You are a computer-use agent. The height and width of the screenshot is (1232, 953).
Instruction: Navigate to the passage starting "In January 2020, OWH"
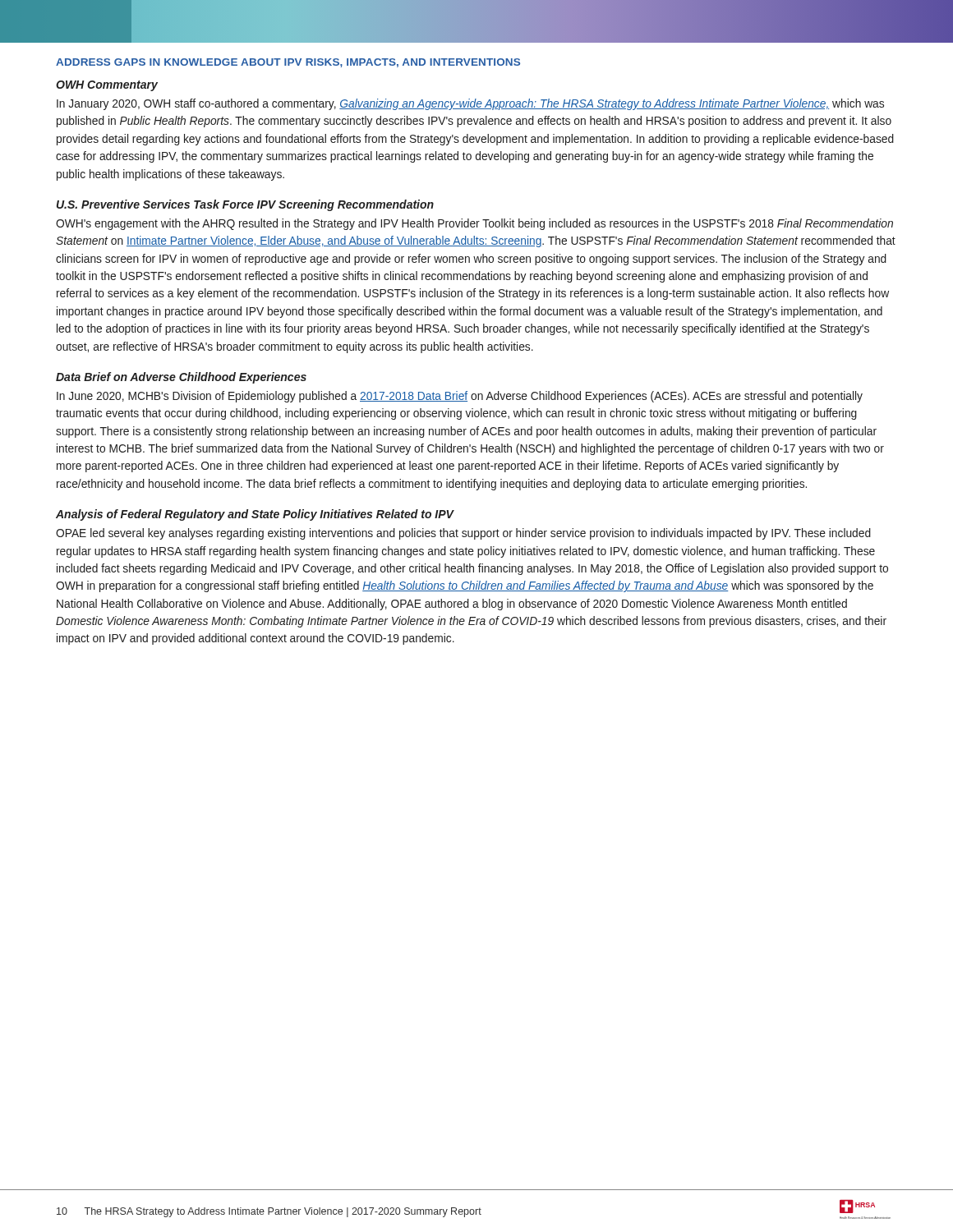(475, 139)
